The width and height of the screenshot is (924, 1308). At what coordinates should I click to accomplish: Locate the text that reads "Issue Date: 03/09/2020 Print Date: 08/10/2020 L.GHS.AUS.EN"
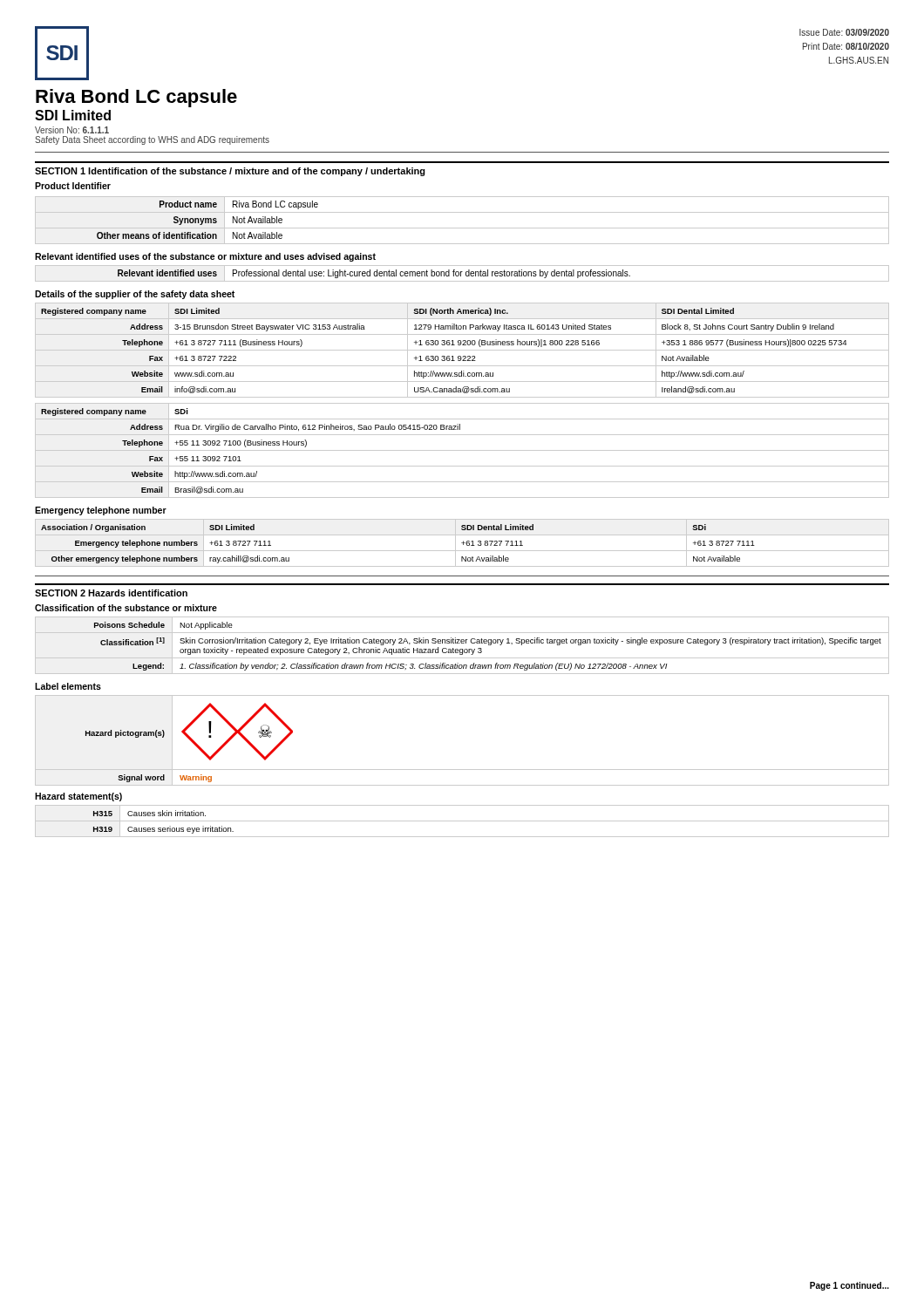click(844, 47)
